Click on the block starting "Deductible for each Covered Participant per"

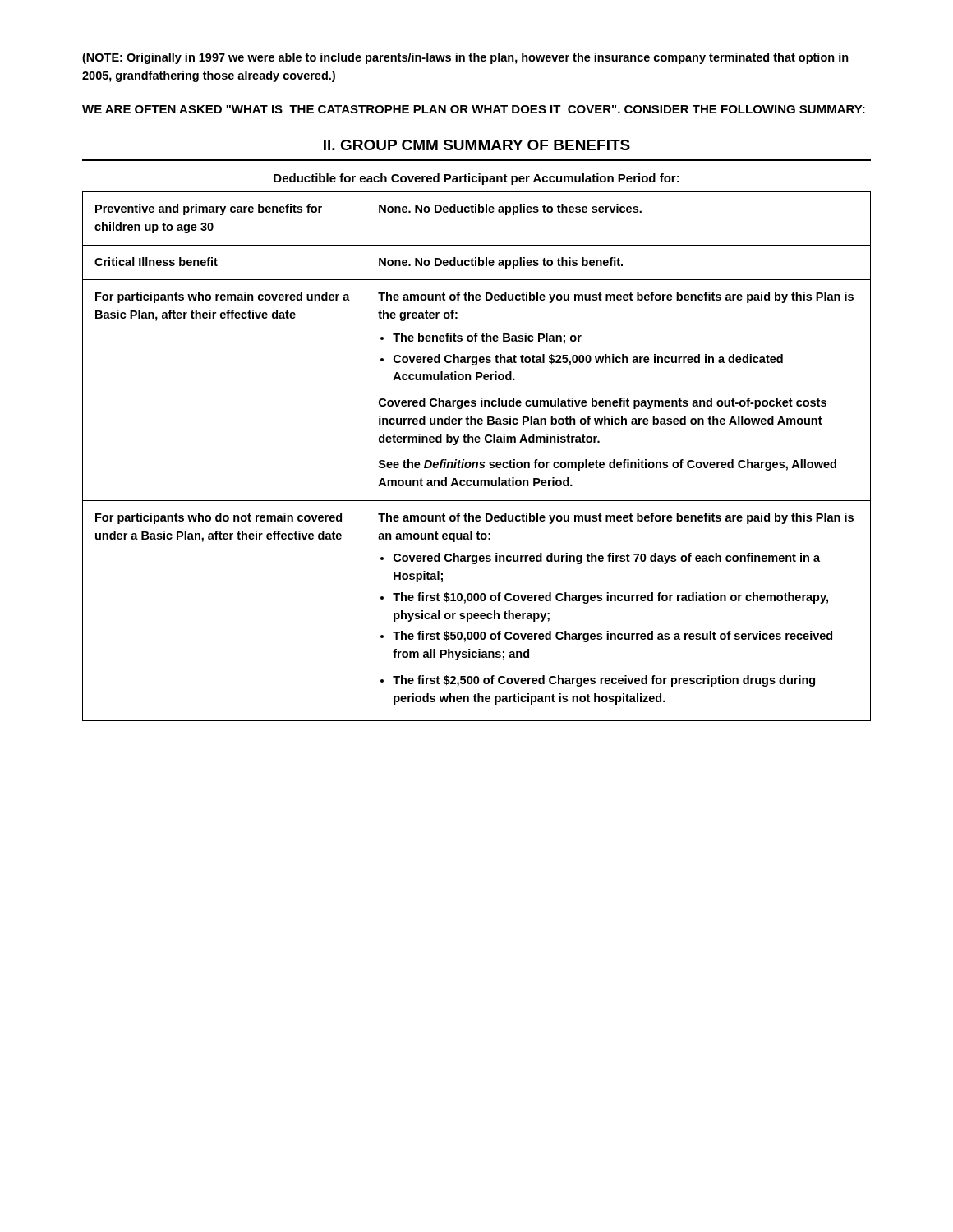476,178
